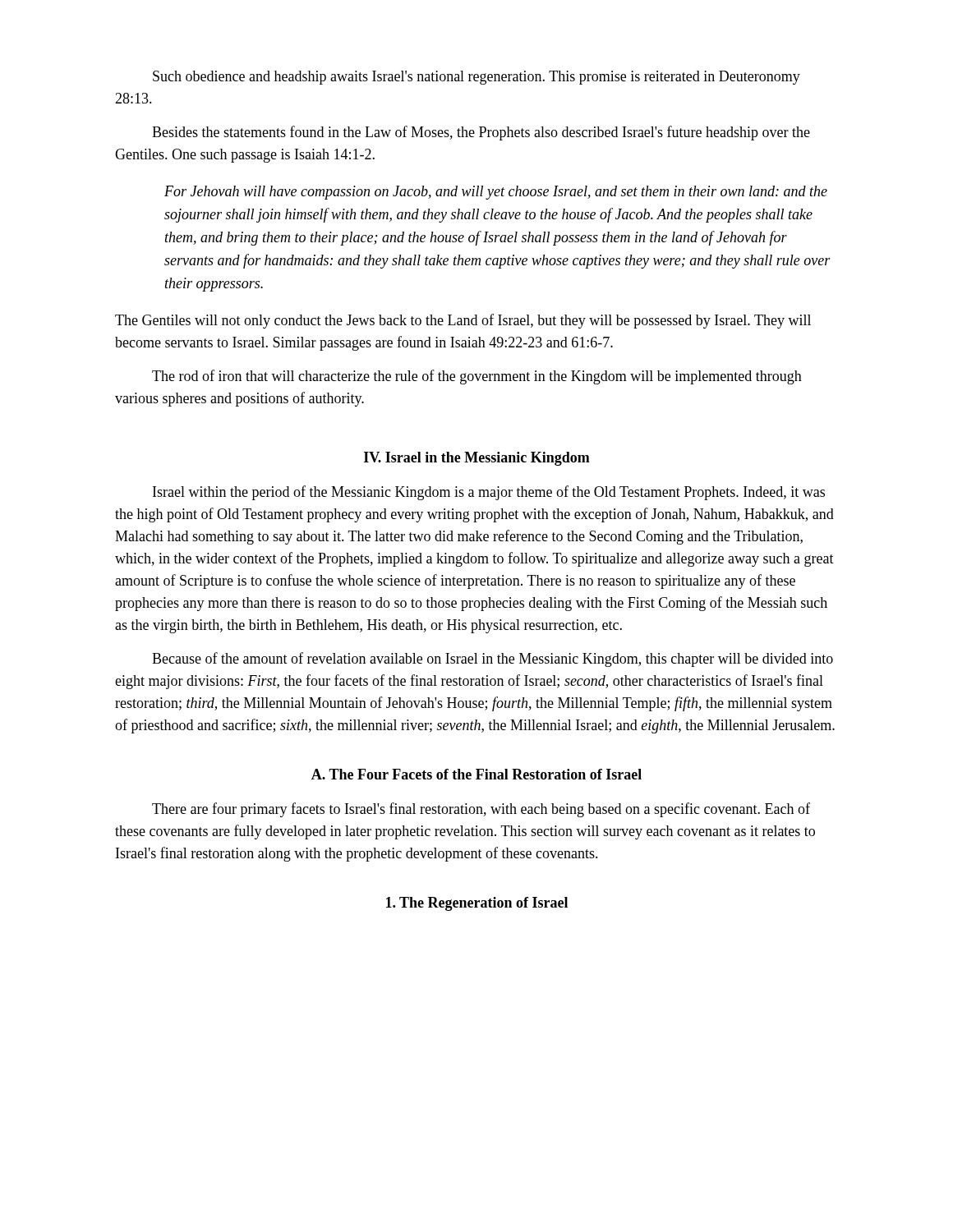Point to the region starting "IV. Israel in the Messianic Kingdom"
This screenshot has height=1232, width=953.
[x=476, y=458]
